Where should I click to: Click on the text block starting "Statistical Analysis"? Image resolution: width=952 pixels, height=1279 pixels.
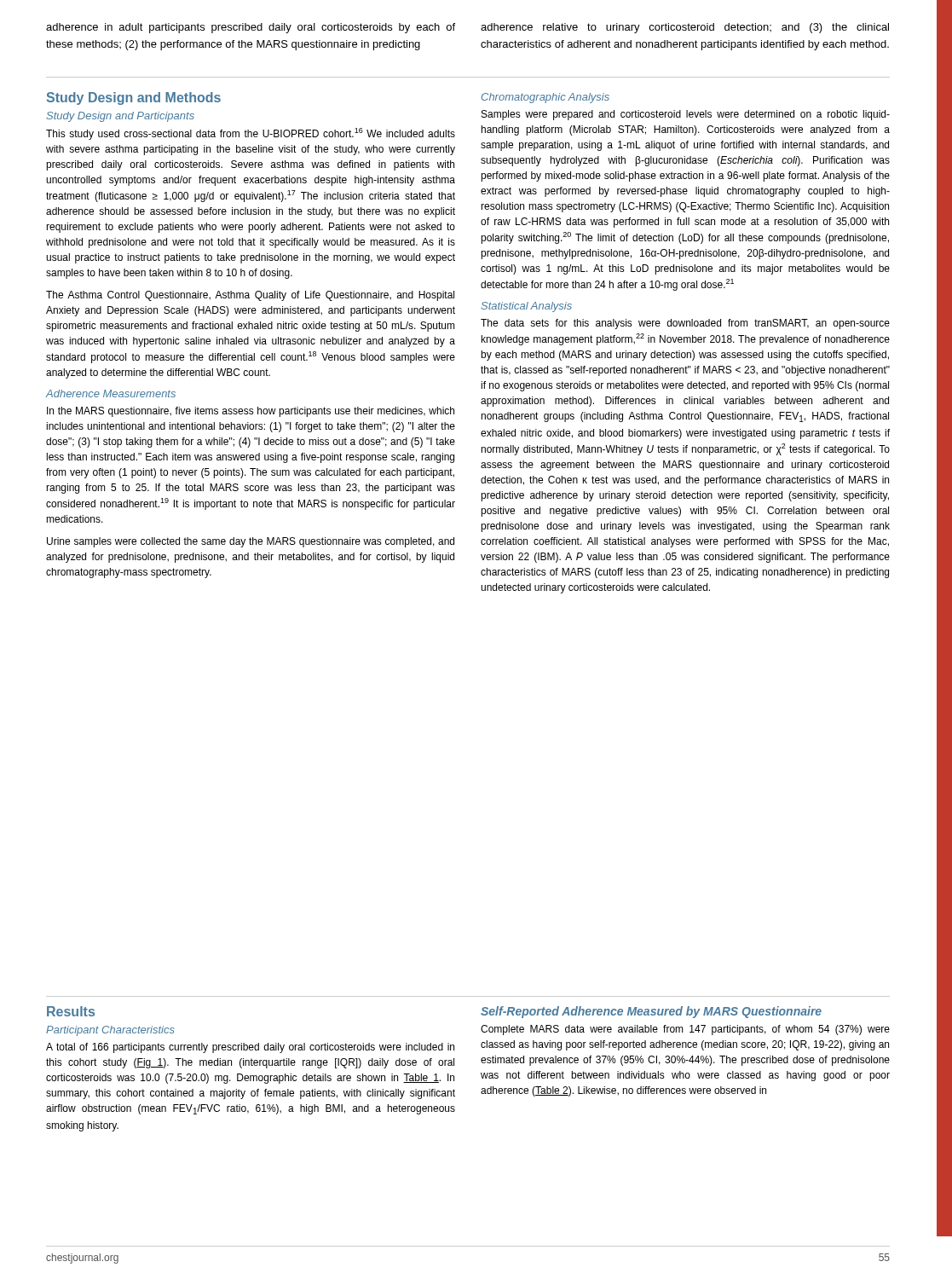coord(526,307)
